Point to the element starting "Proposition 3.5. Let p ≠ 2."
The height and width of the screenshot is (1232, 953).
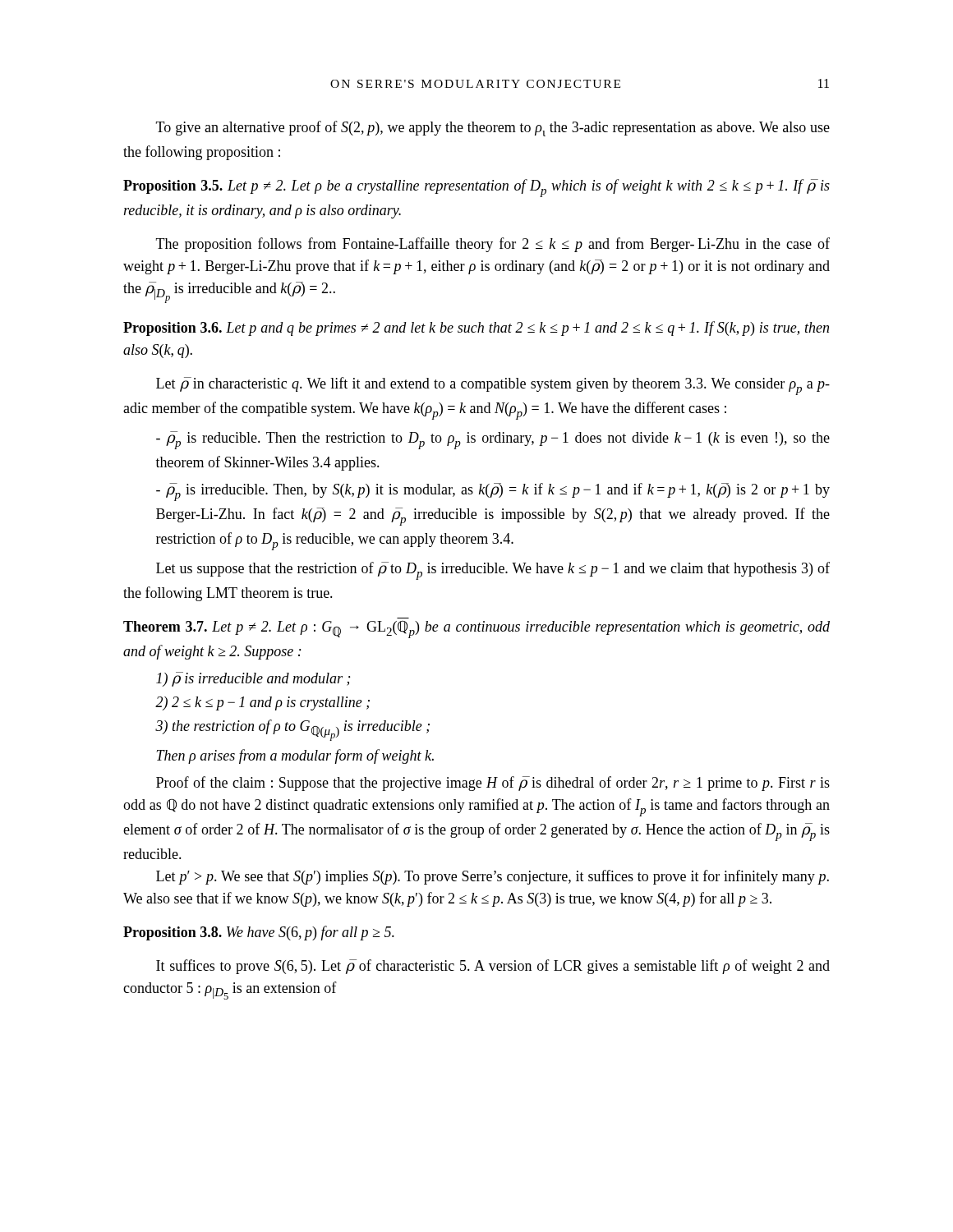(x=476, y=198)
